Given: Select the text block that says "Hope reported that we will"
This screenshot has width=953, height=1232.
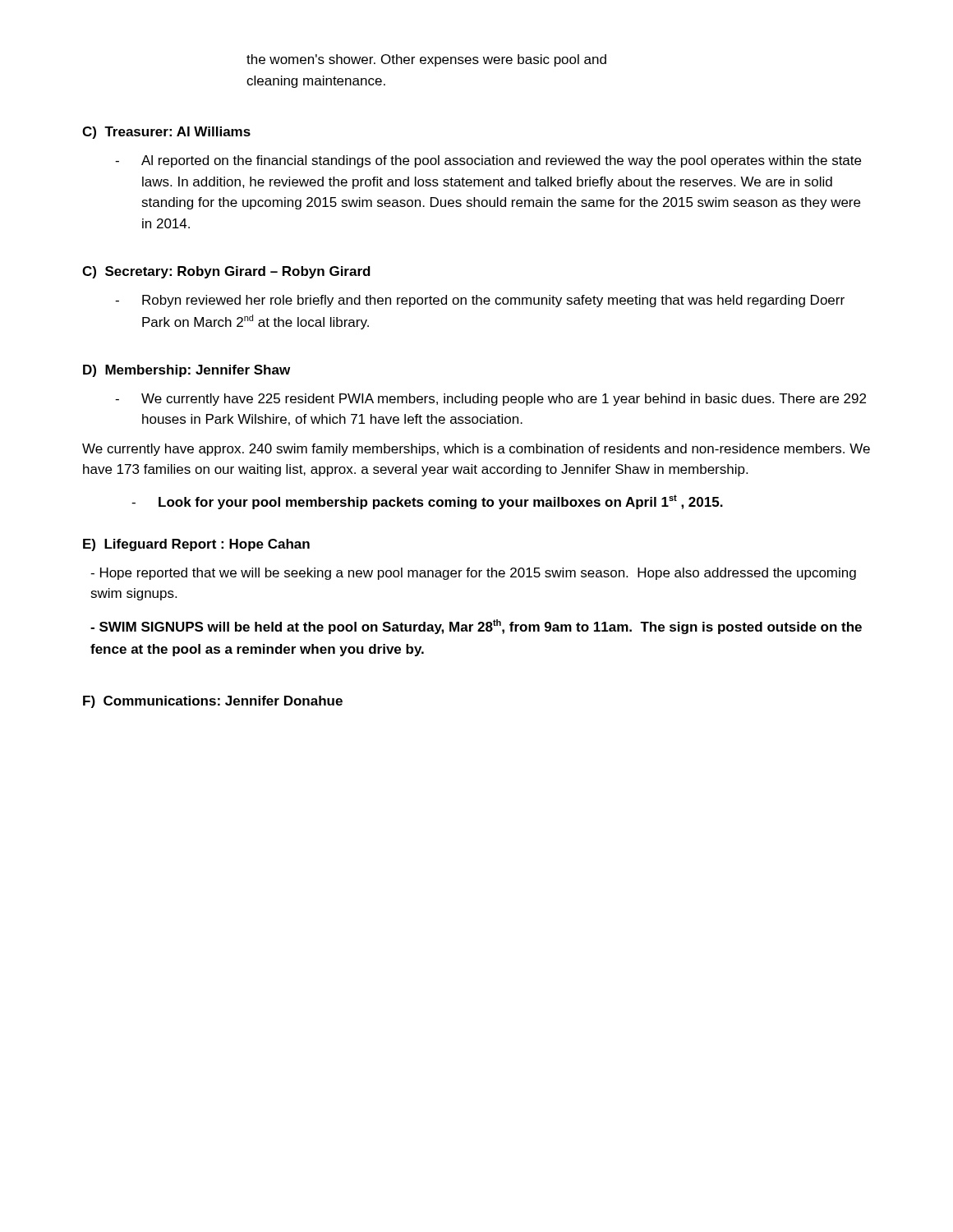Looking at the screenshot, I should (473, 583).
